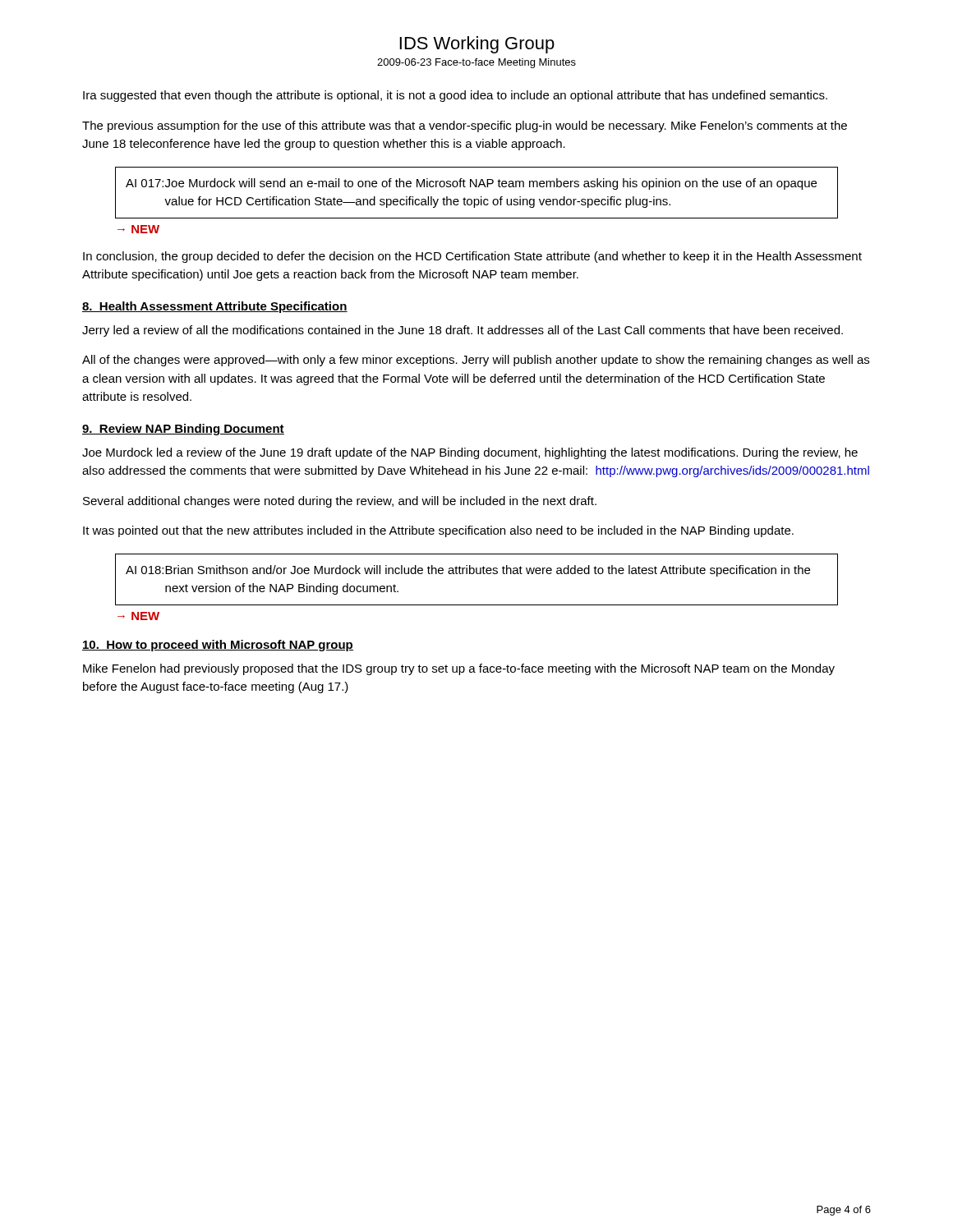The image size is (953, 1232).
Task: Find the section header on this page that starts "10. How to"
Action: tap(218, 644)
